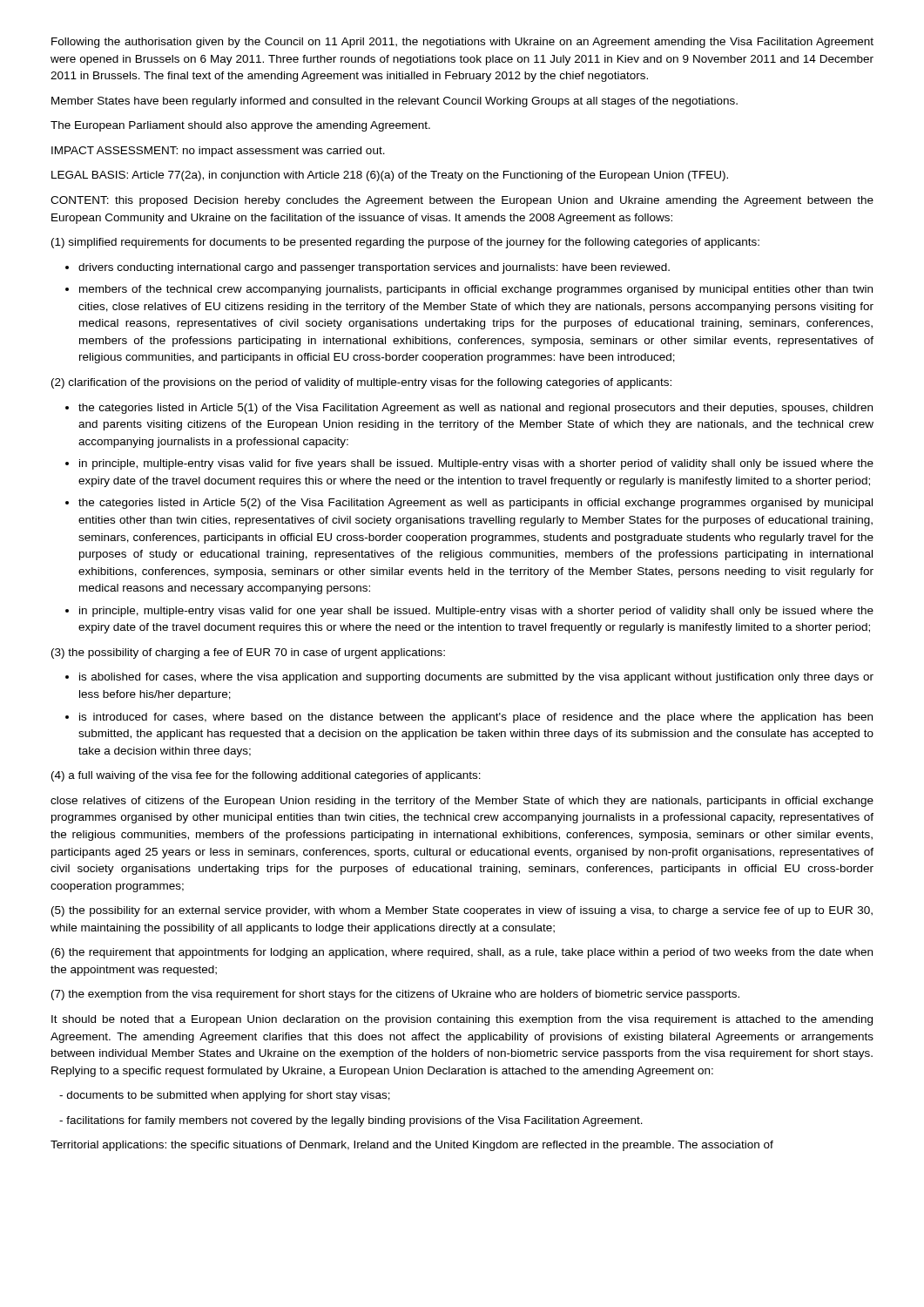The image size is (924, 1307).
Task: Click on the text block that says "IMPACT ASSESSMENT: no"
Action: coord(218,150)
